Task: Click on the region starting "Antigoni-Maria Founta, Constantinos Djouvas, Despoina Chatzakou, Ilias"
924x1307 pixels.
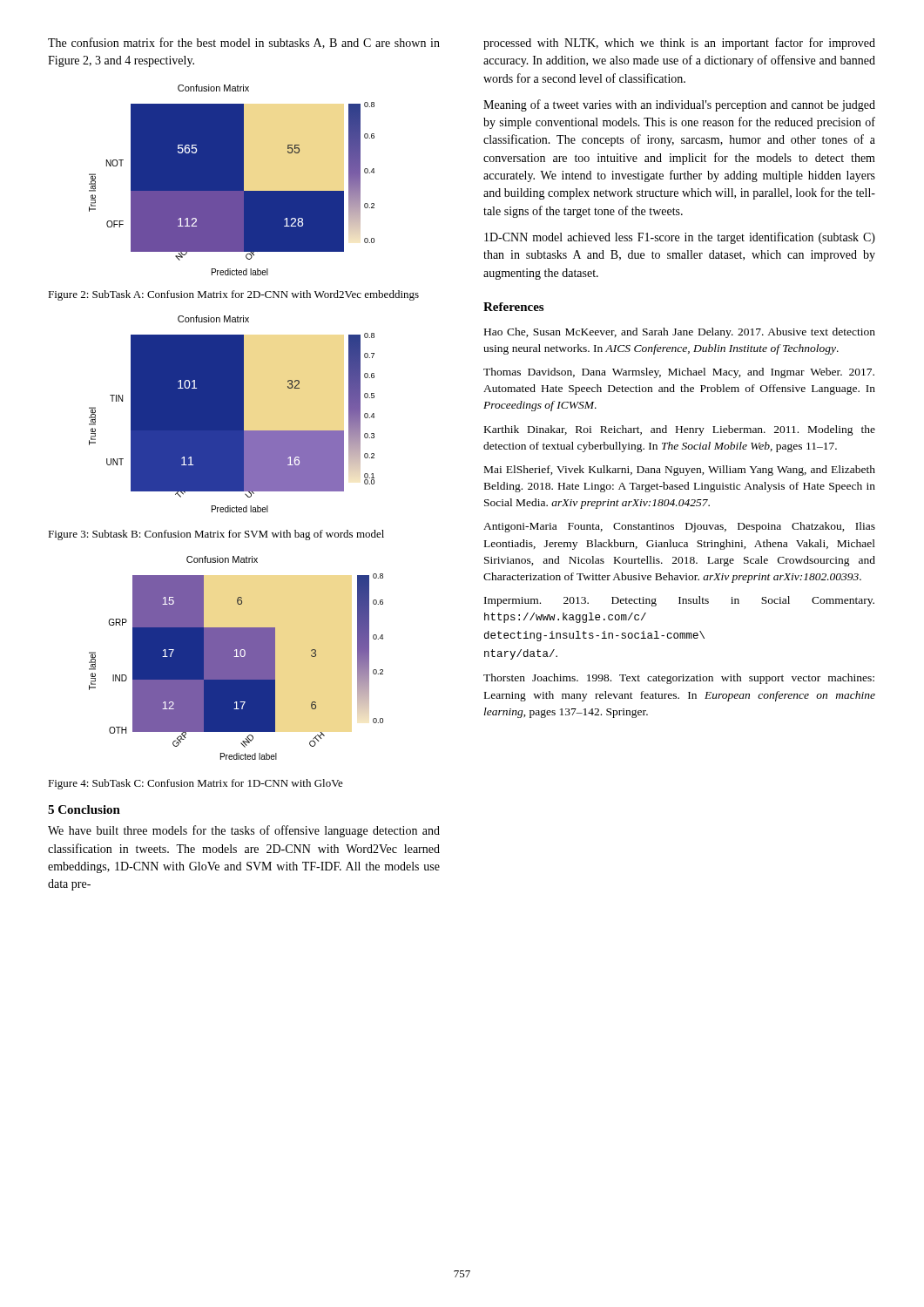Action: [679, 551]
